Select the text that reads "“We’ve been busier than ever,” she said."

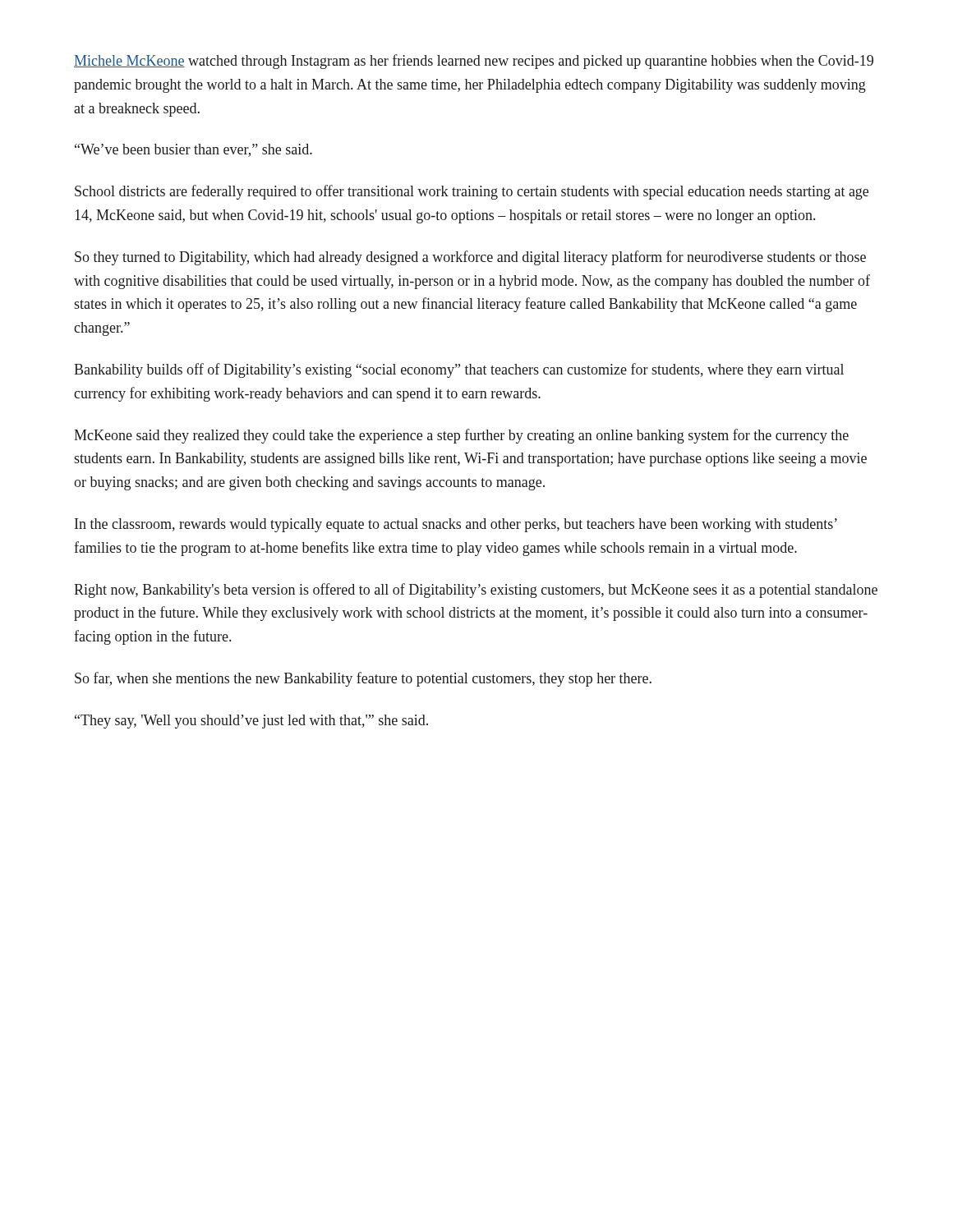coord(193,150)
